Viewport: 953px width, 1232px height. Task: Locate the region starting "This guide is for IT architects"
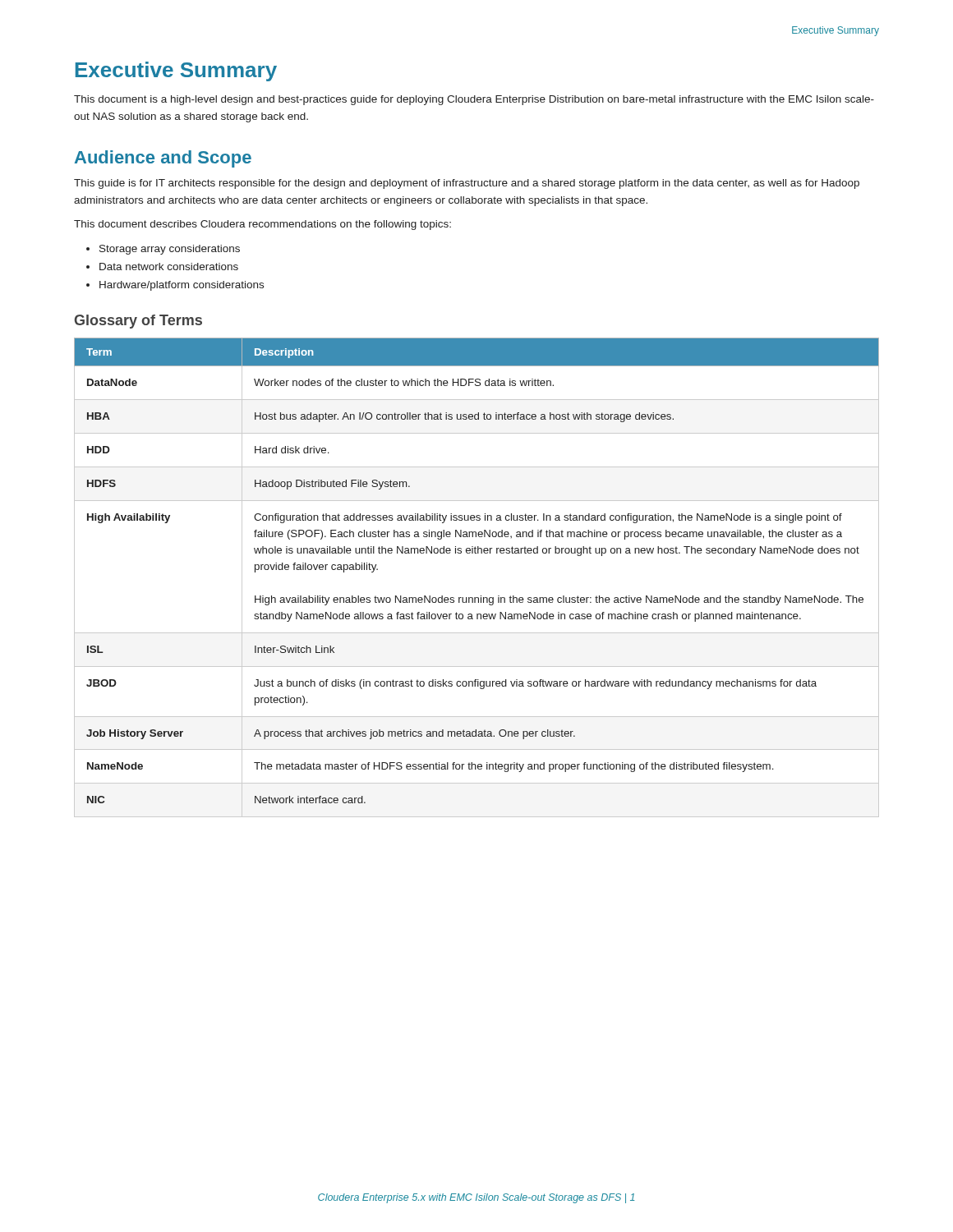point(467,191)
